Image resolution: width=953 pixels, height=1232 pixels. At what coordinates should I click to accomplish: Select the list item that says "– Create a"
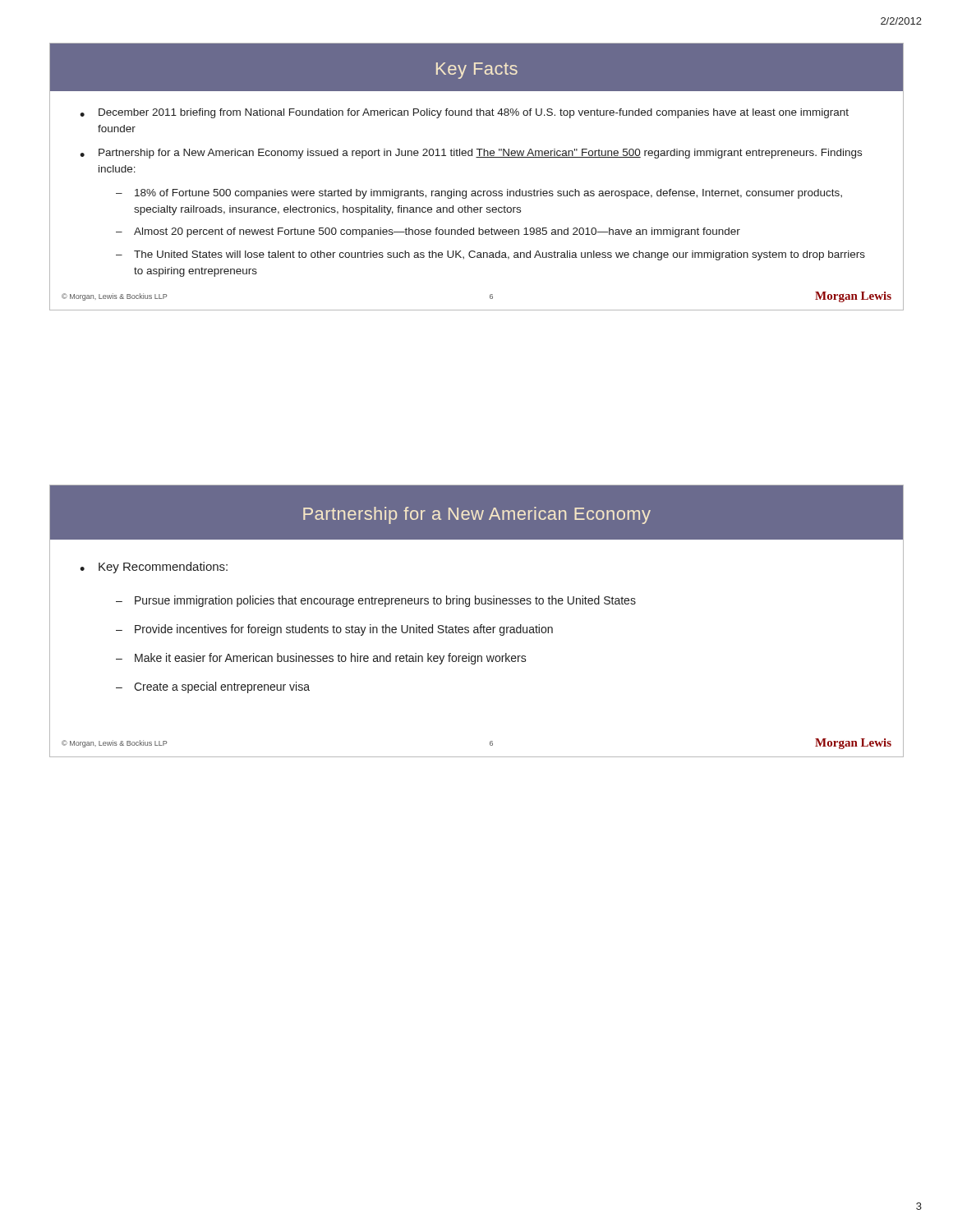(x=213, y=687)
